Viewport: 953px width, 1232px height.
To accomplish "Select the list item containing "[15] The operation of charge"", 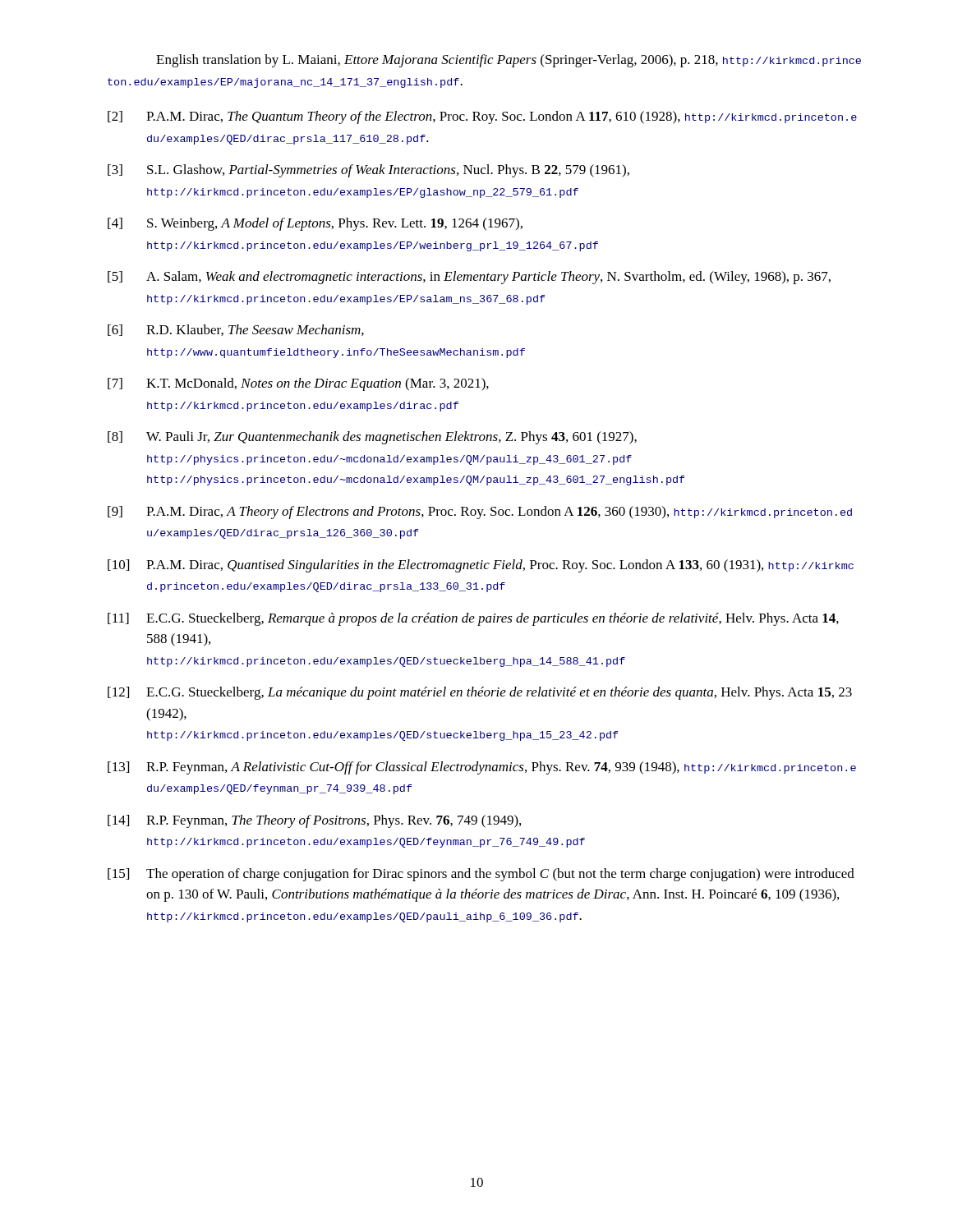I will [x=485, y=894].
